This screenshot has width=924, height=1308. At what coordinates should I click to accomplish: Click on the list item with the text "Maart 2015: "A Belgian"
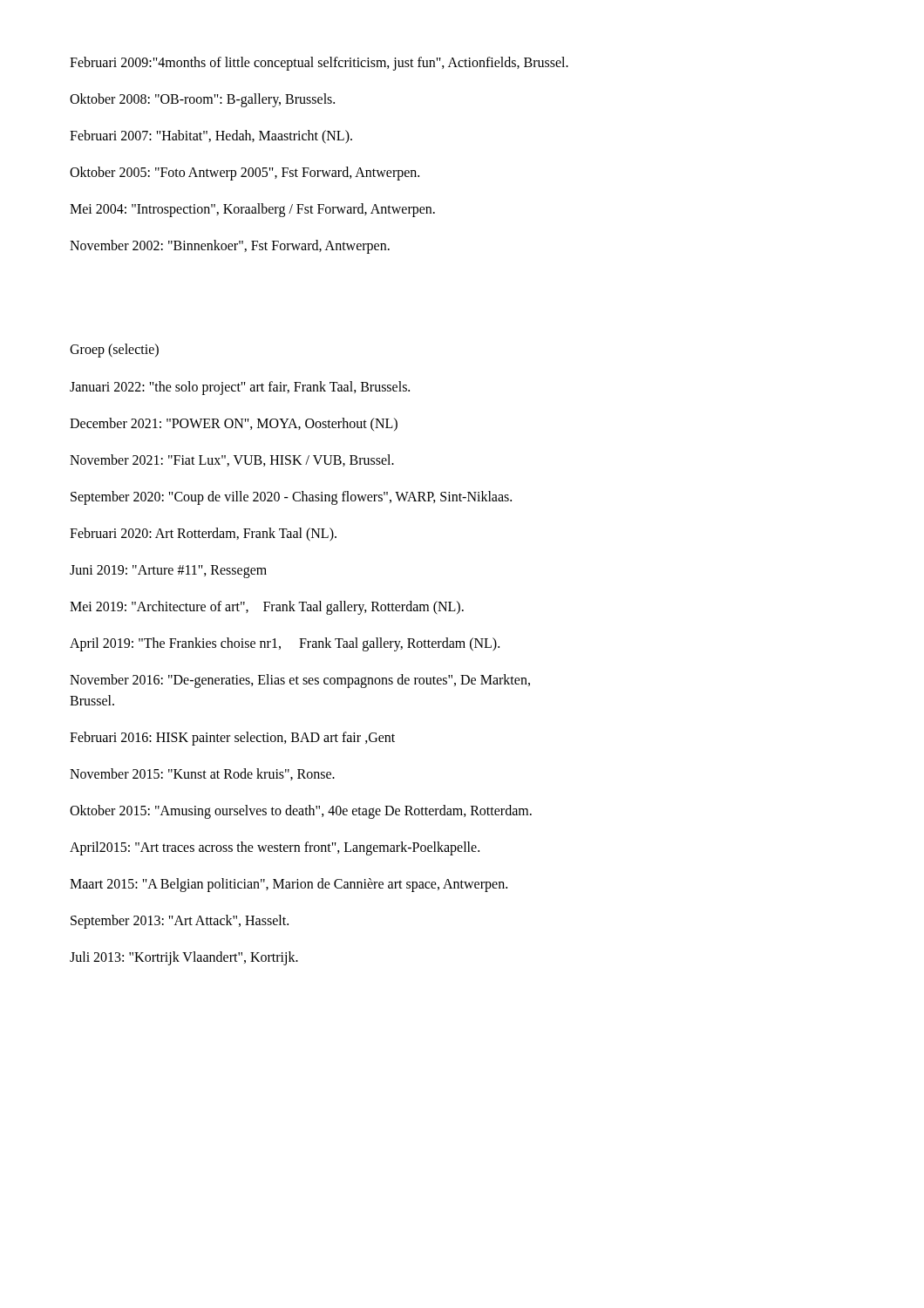[x=289, y=884]
